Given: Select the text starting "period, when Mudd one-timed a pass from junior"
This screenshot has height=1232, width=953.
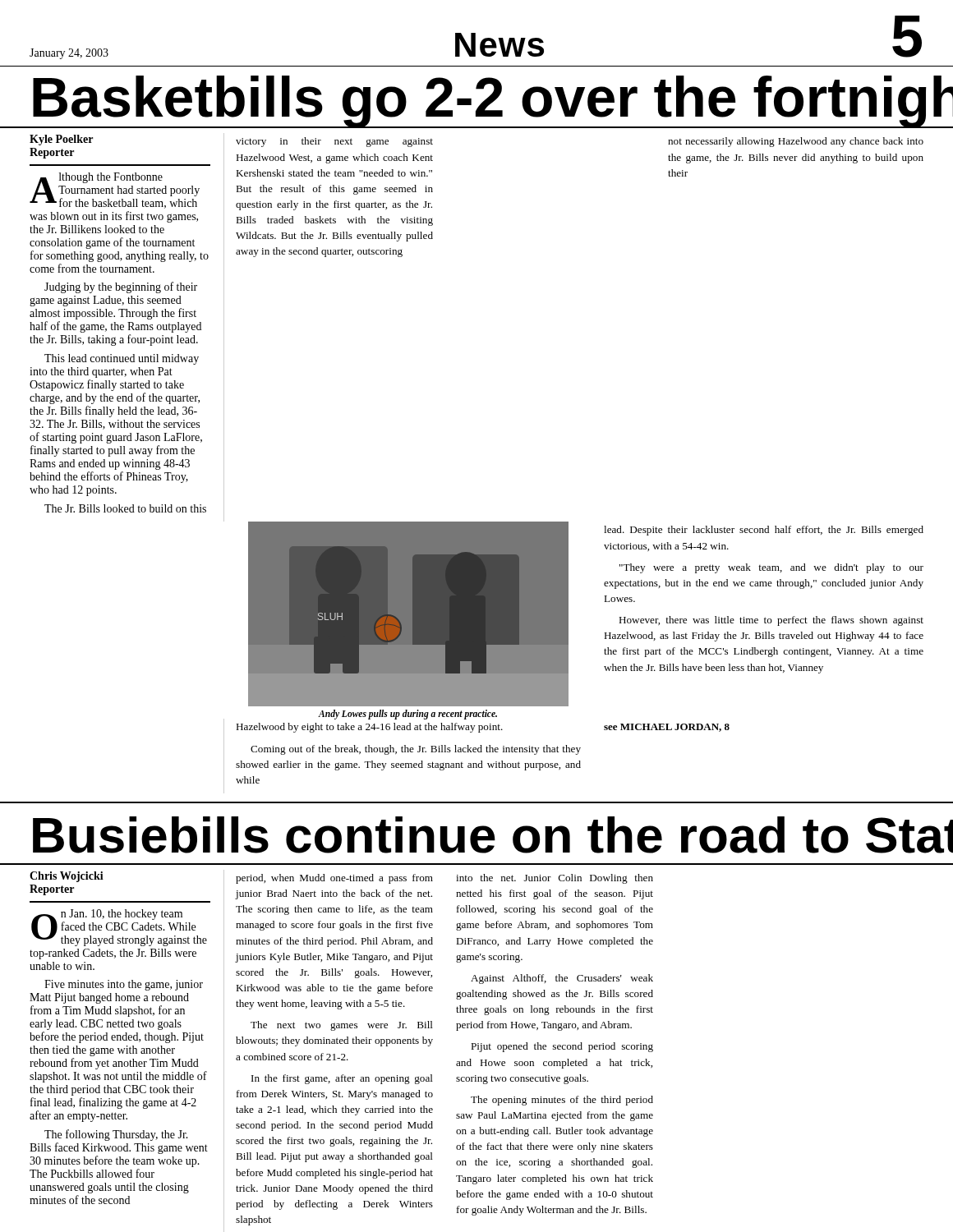Looking at the screenshot, I should (334, 1048).
